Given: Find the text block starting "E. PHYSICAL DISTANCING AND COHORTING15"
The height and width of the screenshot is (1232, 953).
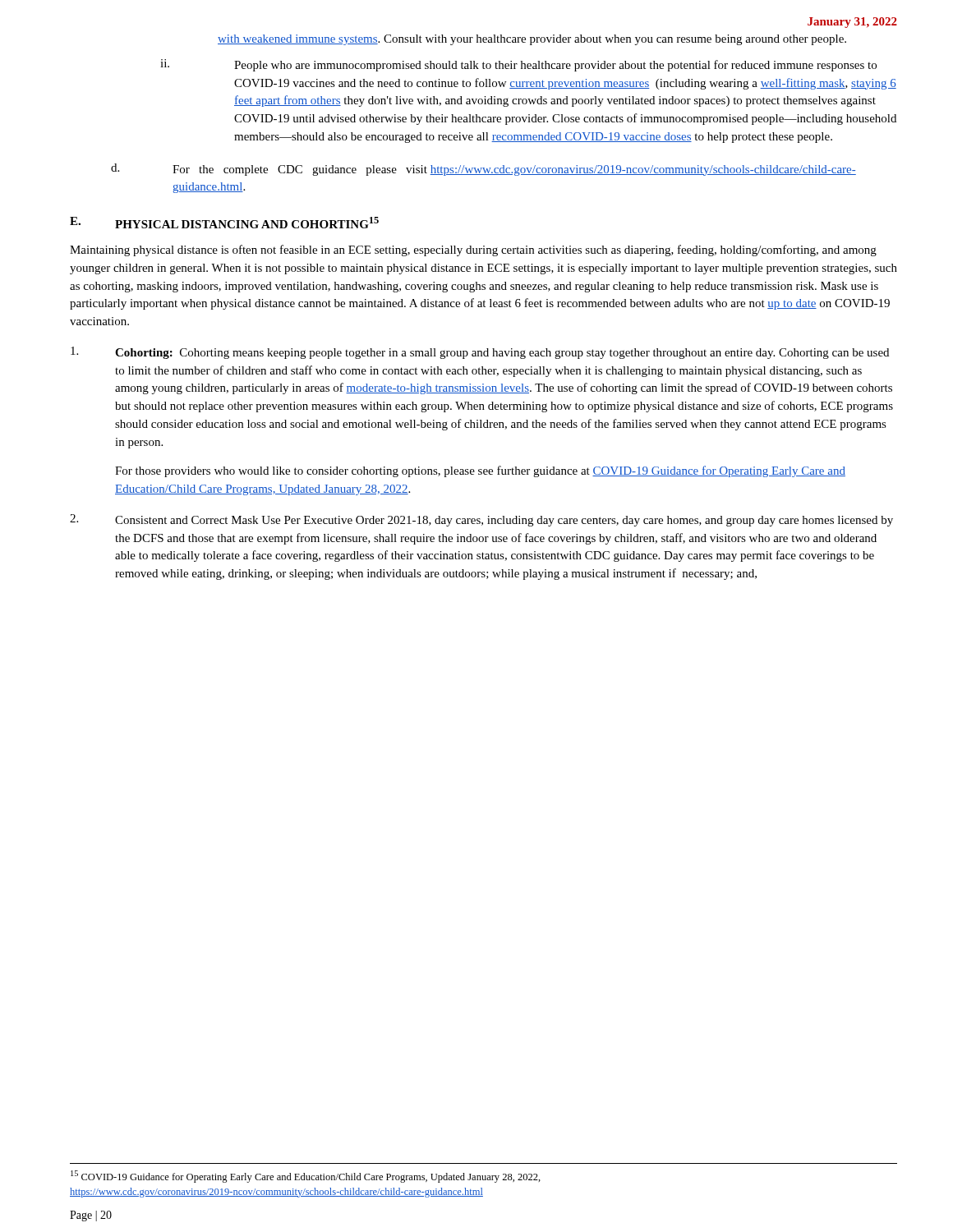Looking at the screenshot, I should [224, 223].
